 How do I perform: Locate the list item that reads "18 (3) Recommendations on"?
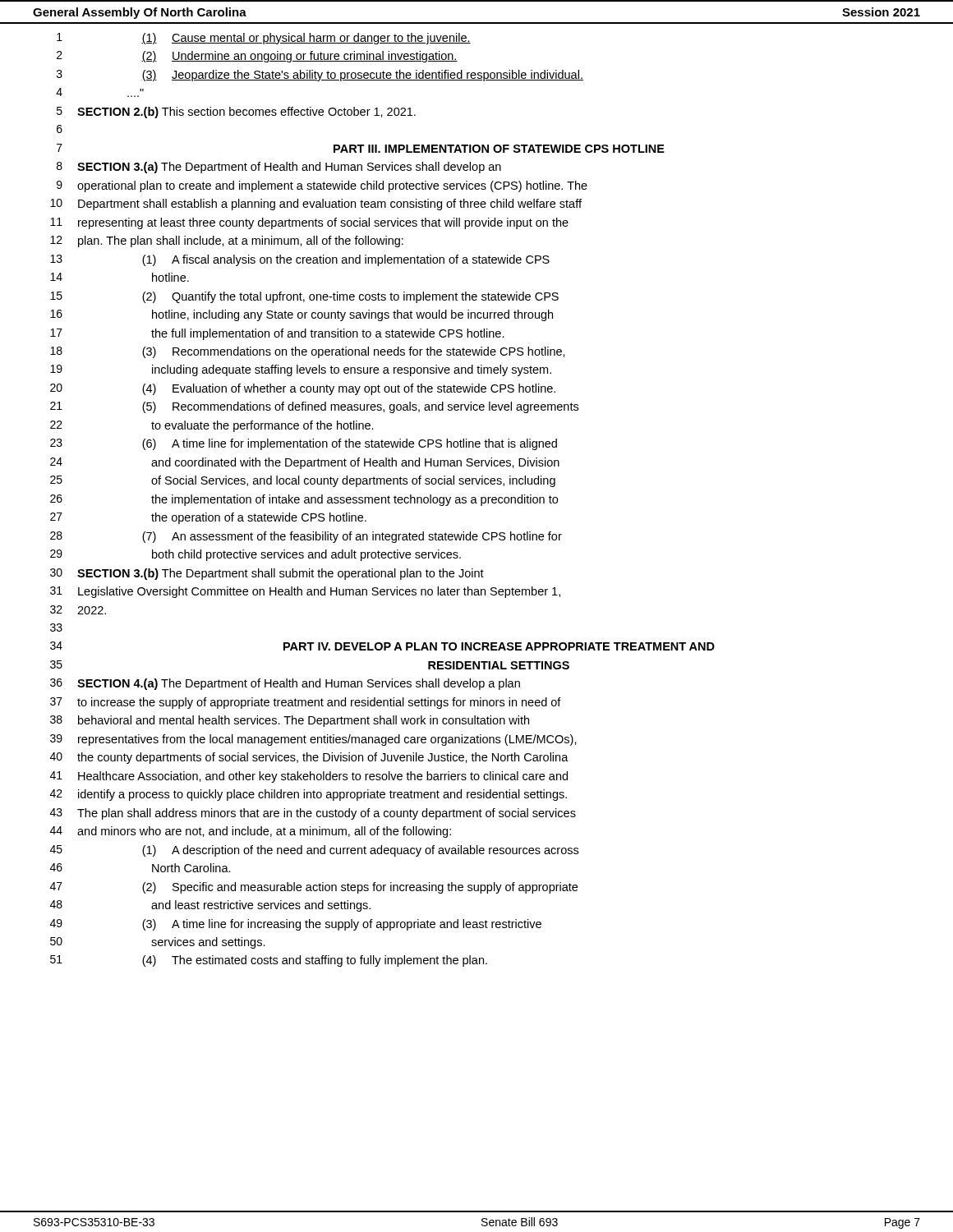[x=476, y=352]
